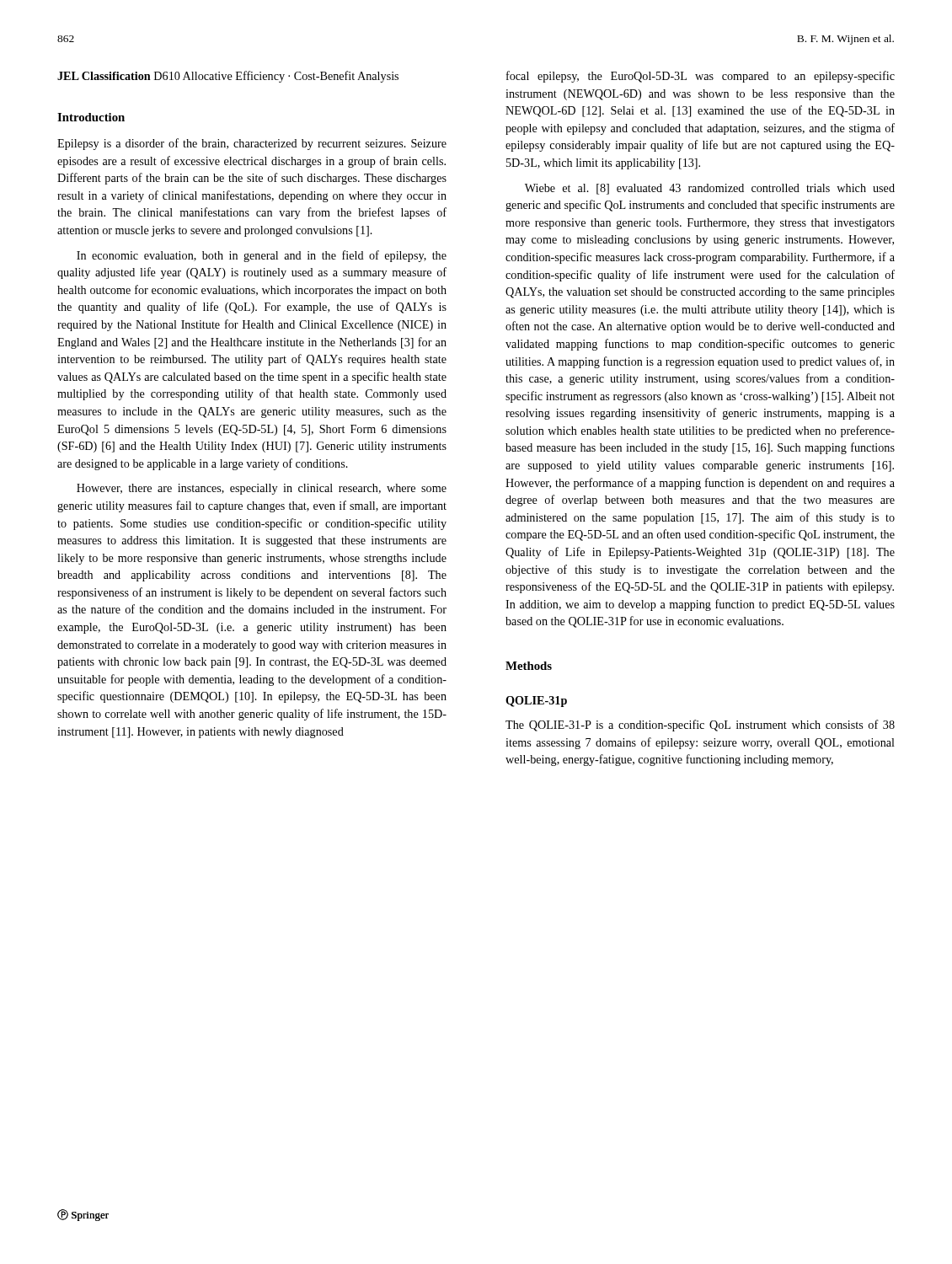Viewport: 952px width, 1264px height.
Task: Find the block on this page that starts "Wiebe et al."
Action: [x=700, y=405]
